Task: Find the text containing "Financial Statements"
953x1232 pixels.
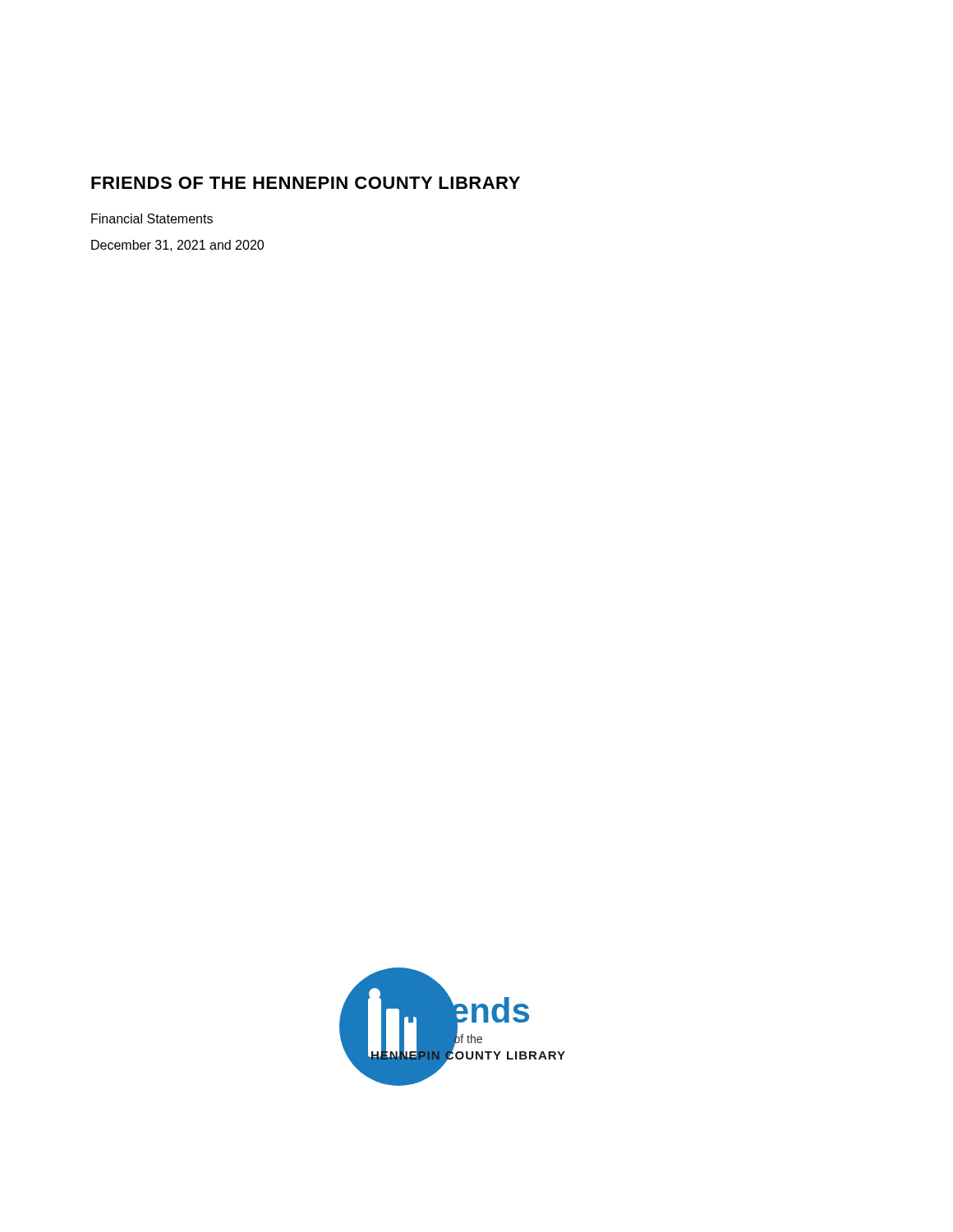Action: point(152,218)
